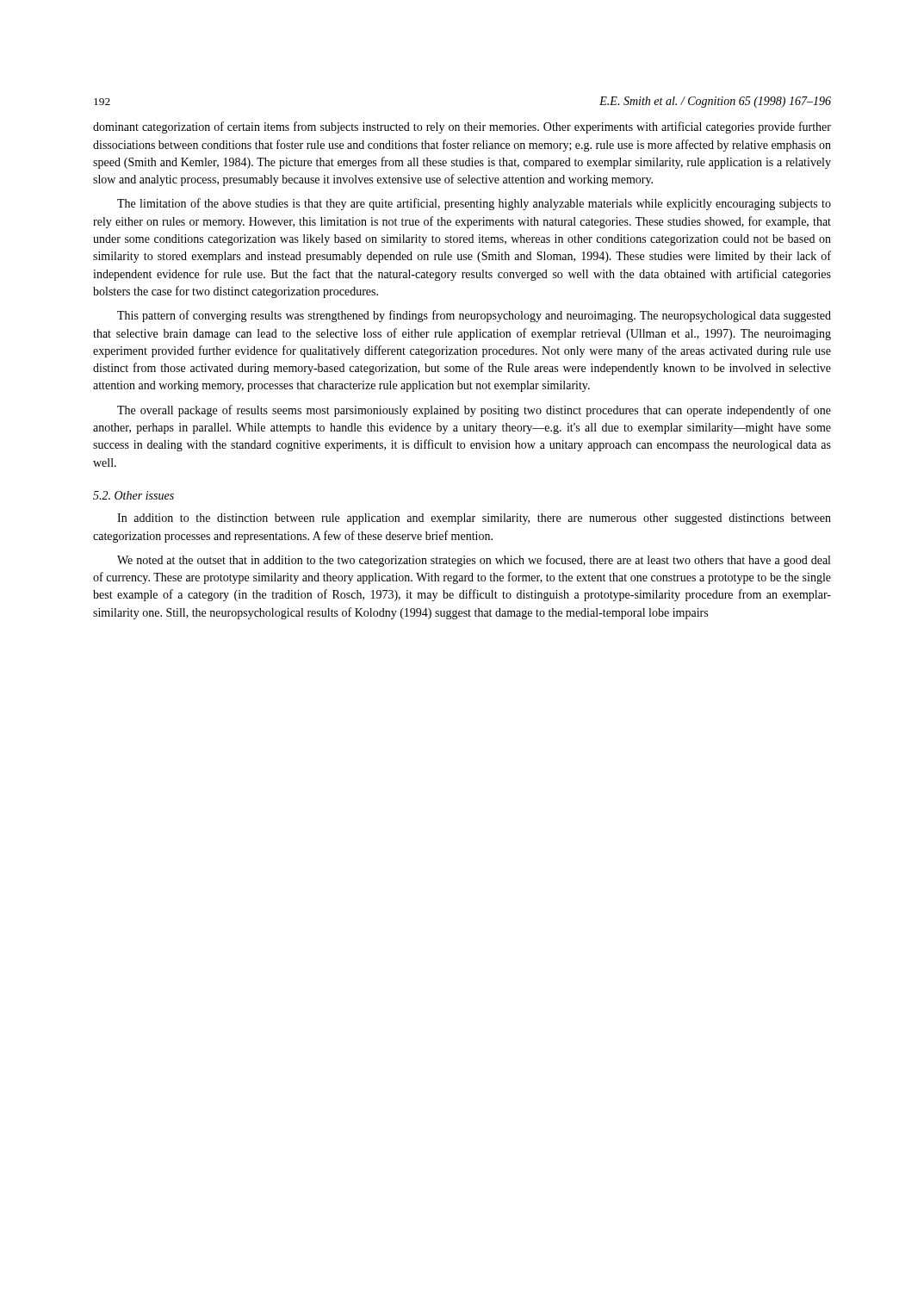Viewport: 924px width, 1292px height.
Task: Find the region starting "This pattern of converging results was strengthened by"
Action: click(x=462, y=351)
